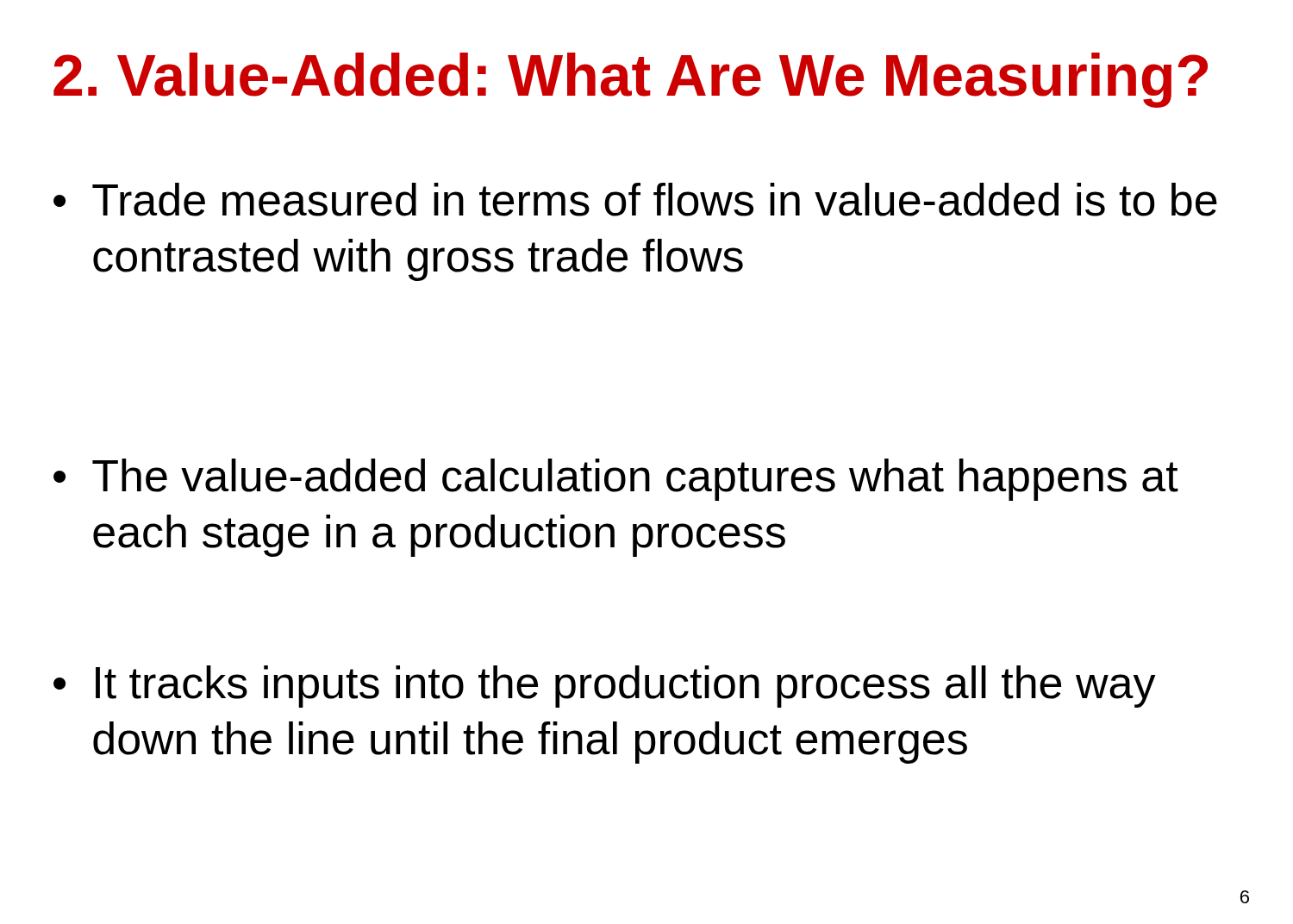Select the block starting "• It tracks inputs into the production process"

pos(638,711)
